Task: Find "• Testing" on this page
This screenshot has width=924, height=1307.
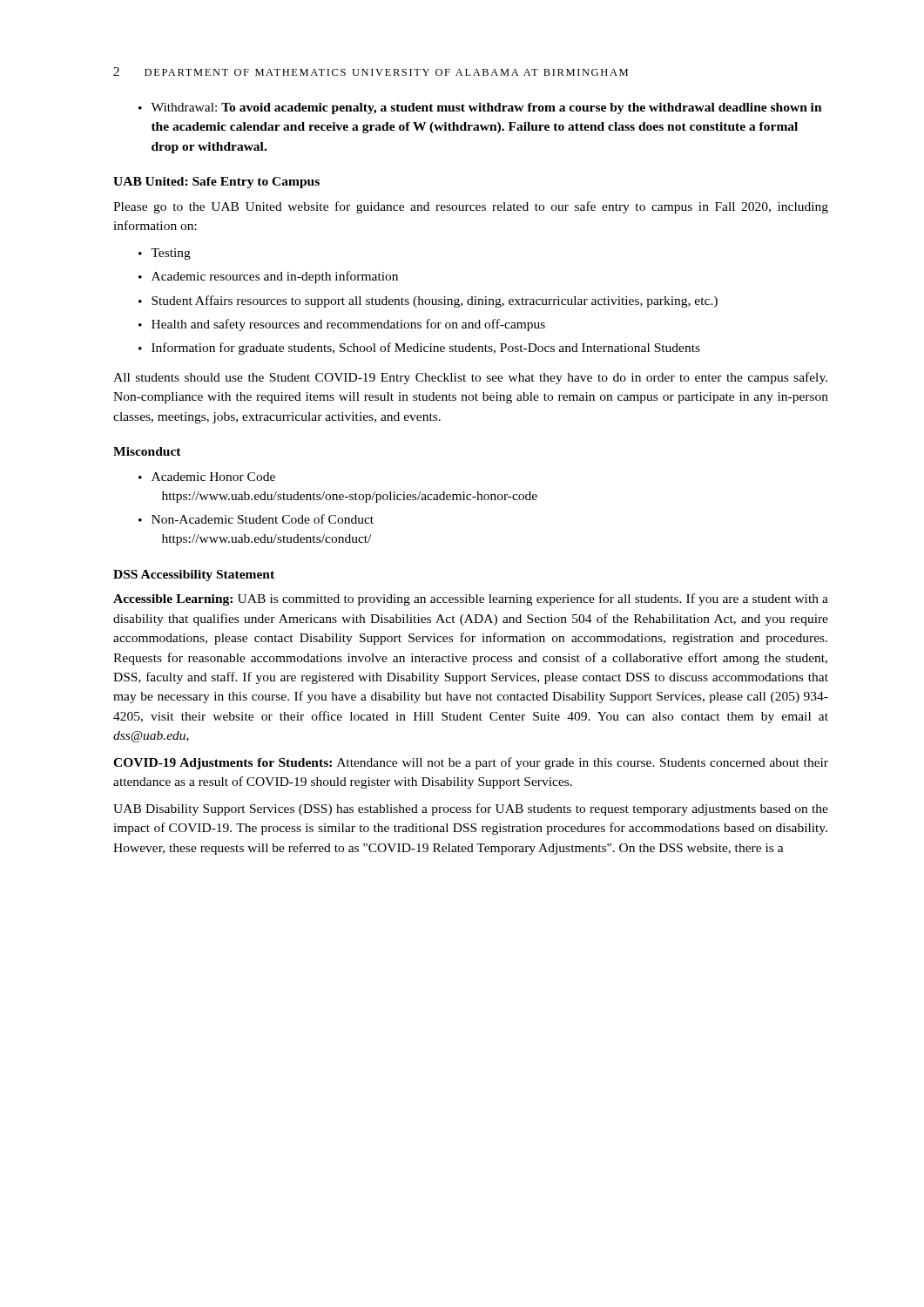Action: [x=165, y=254]
